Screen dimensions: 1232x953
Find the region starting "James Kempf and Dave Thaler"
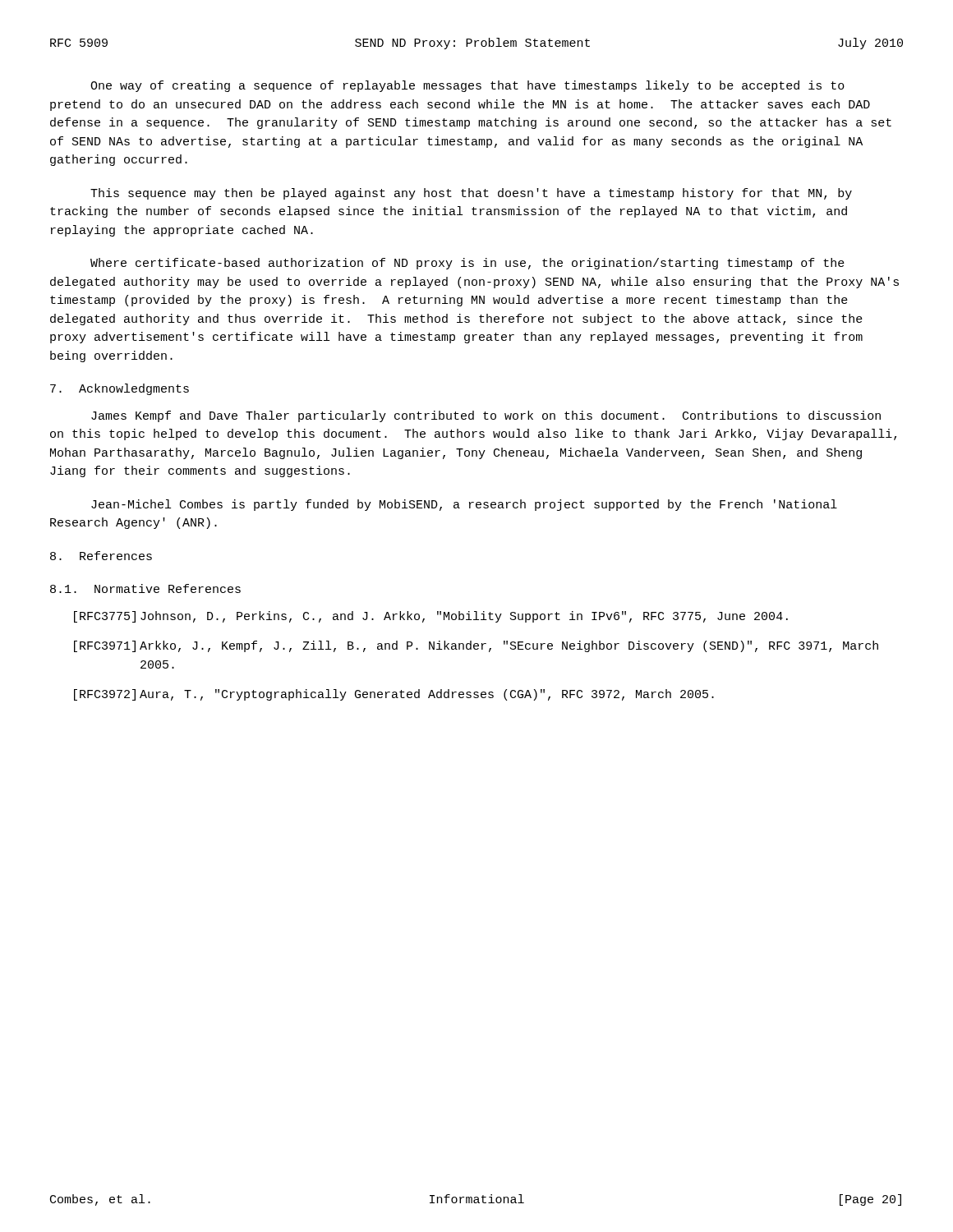click(x=474, y=444)
